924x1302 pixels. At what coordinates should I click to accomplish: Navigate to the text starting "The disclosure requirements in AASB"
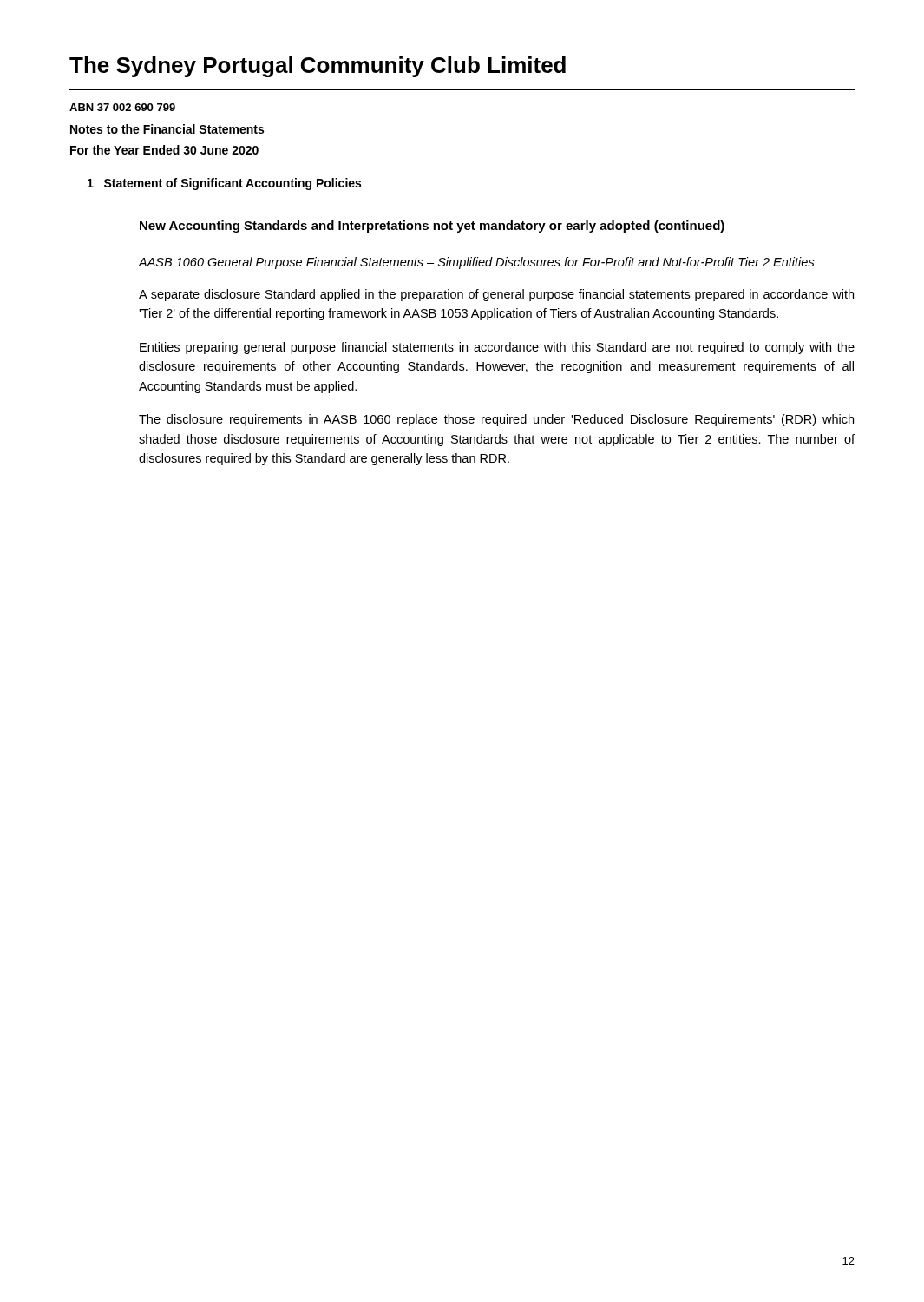click(x=497, y=439)
